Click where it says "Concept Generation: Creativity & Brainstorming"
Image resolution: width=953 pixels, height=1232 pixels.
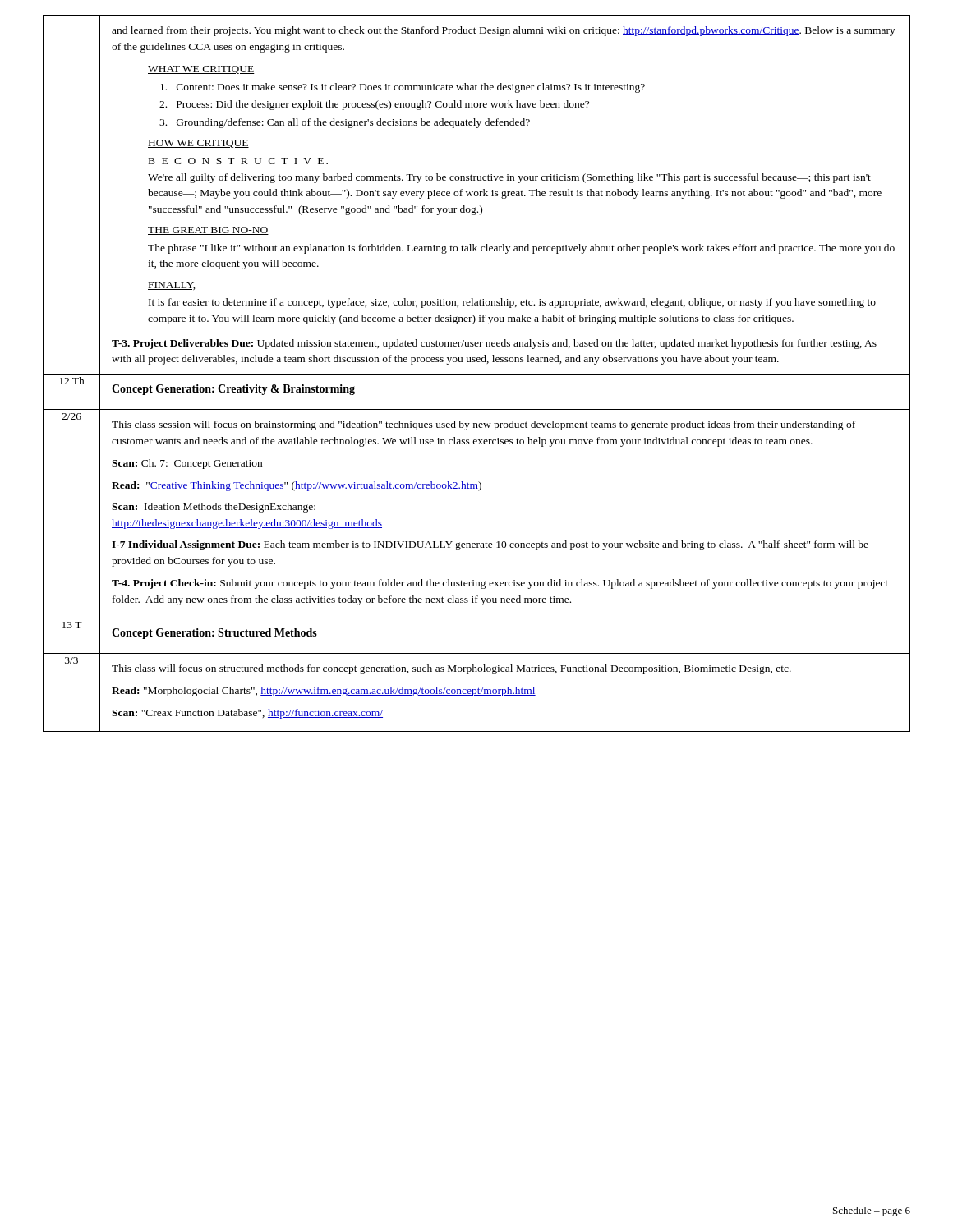[233, 389]
